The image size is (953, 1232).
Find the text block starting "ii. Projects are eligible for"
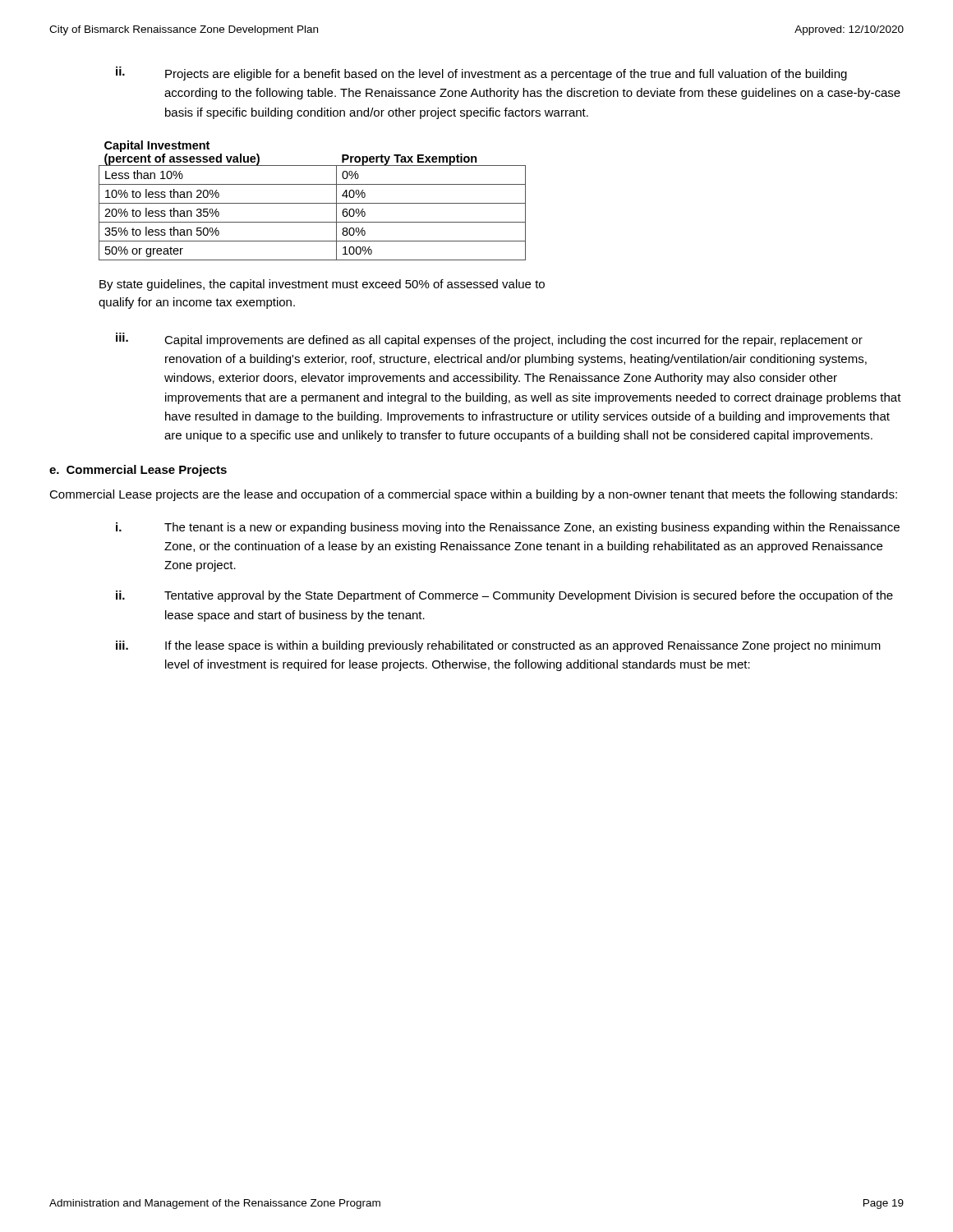509,93
